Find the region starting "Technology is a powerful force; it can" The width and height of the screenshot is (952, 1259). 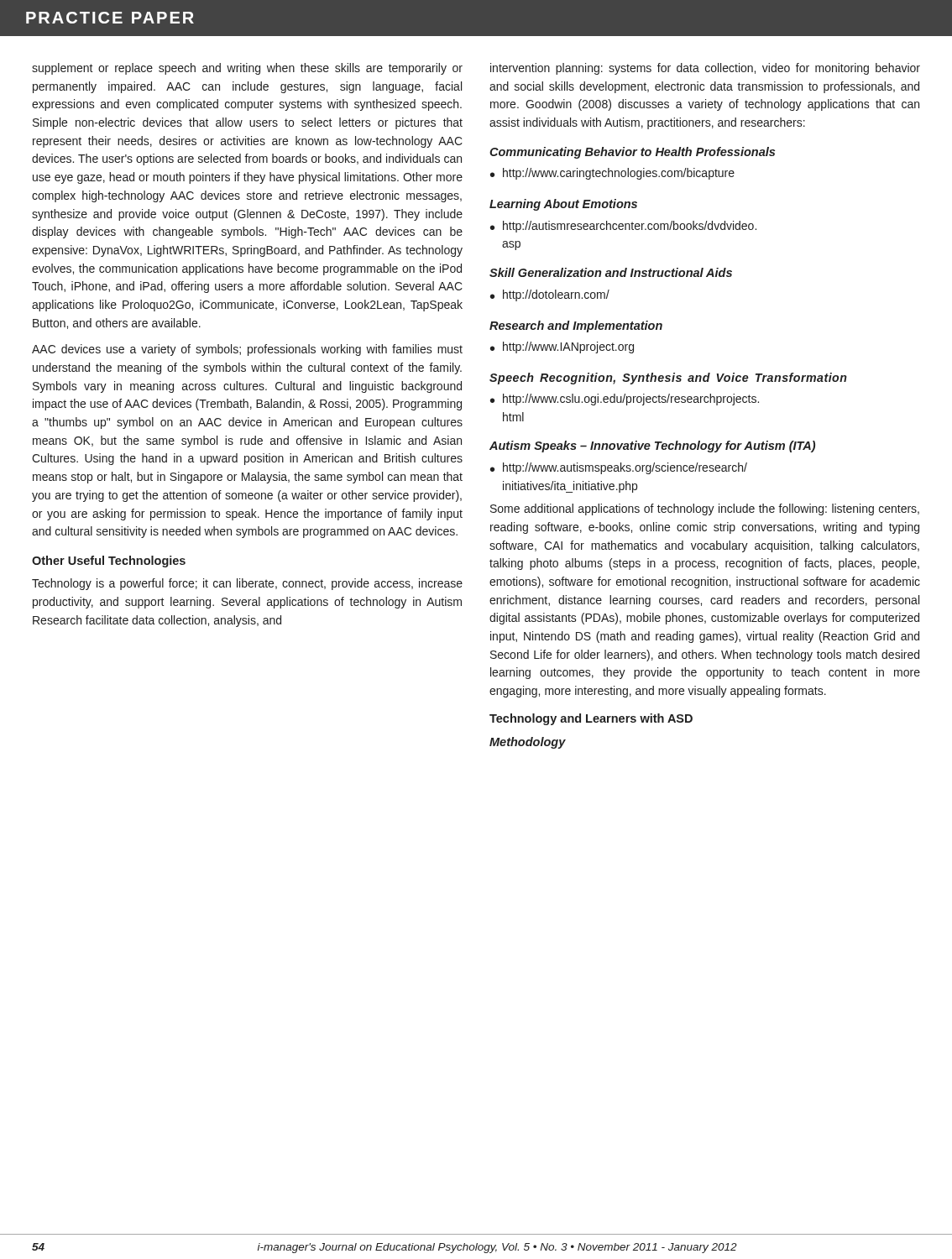(x=247, y=603)
